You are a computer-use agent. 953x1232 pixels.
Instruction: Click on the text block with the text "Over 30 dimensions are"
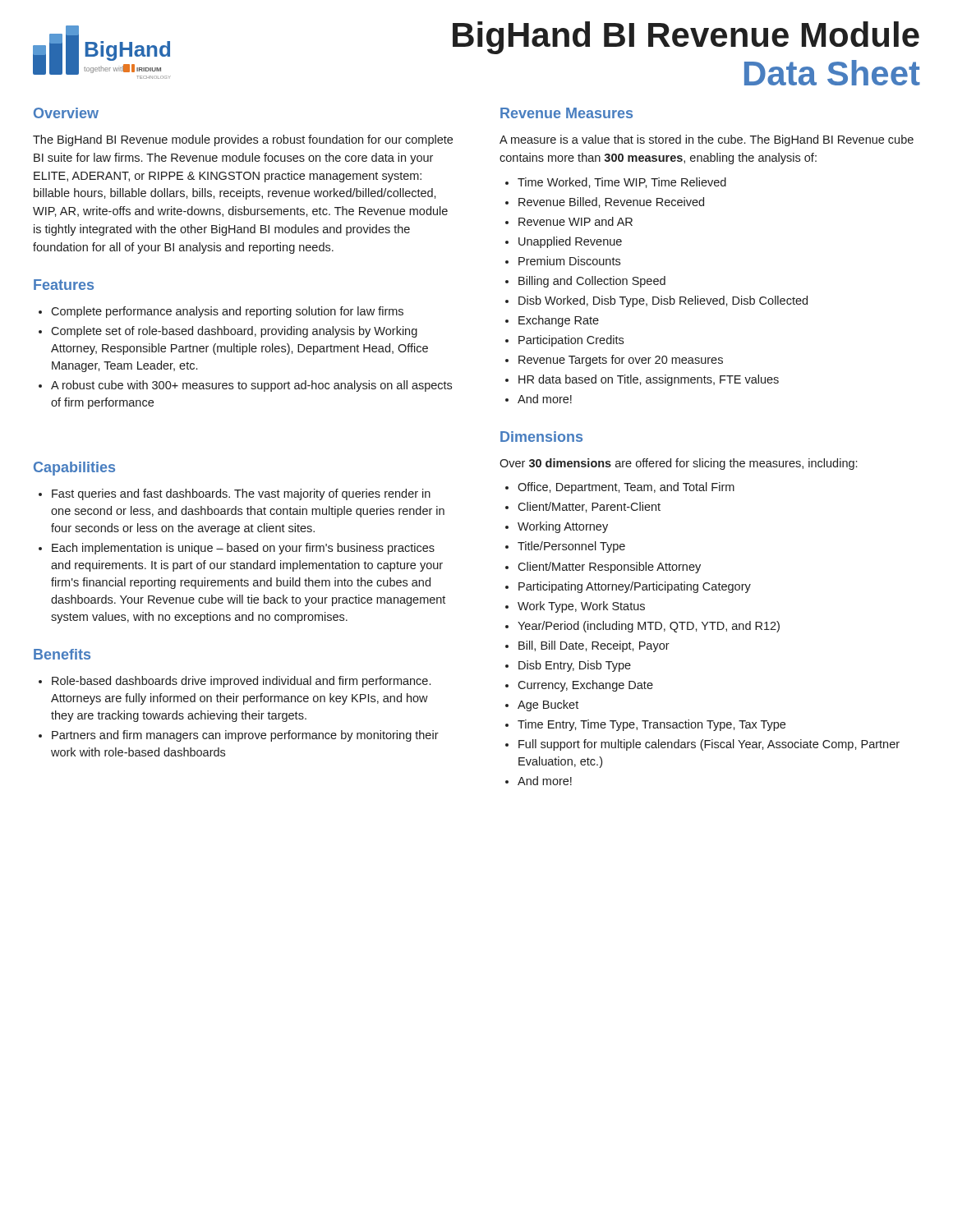(710, 464)
